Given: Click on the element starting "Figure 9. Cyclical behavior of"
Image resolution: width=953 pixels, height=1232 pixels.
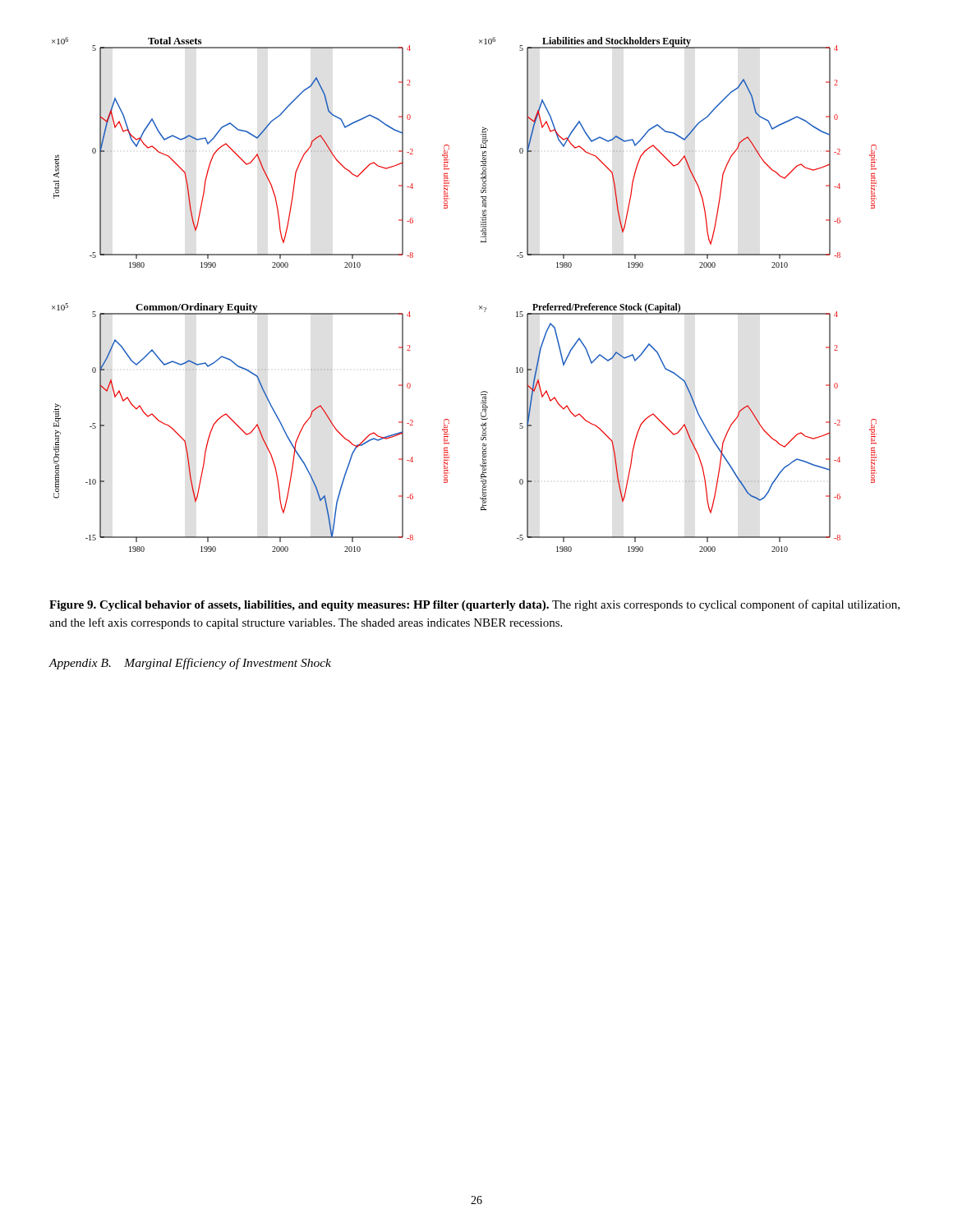Looking at the screenshot, I should click(475, 613).
